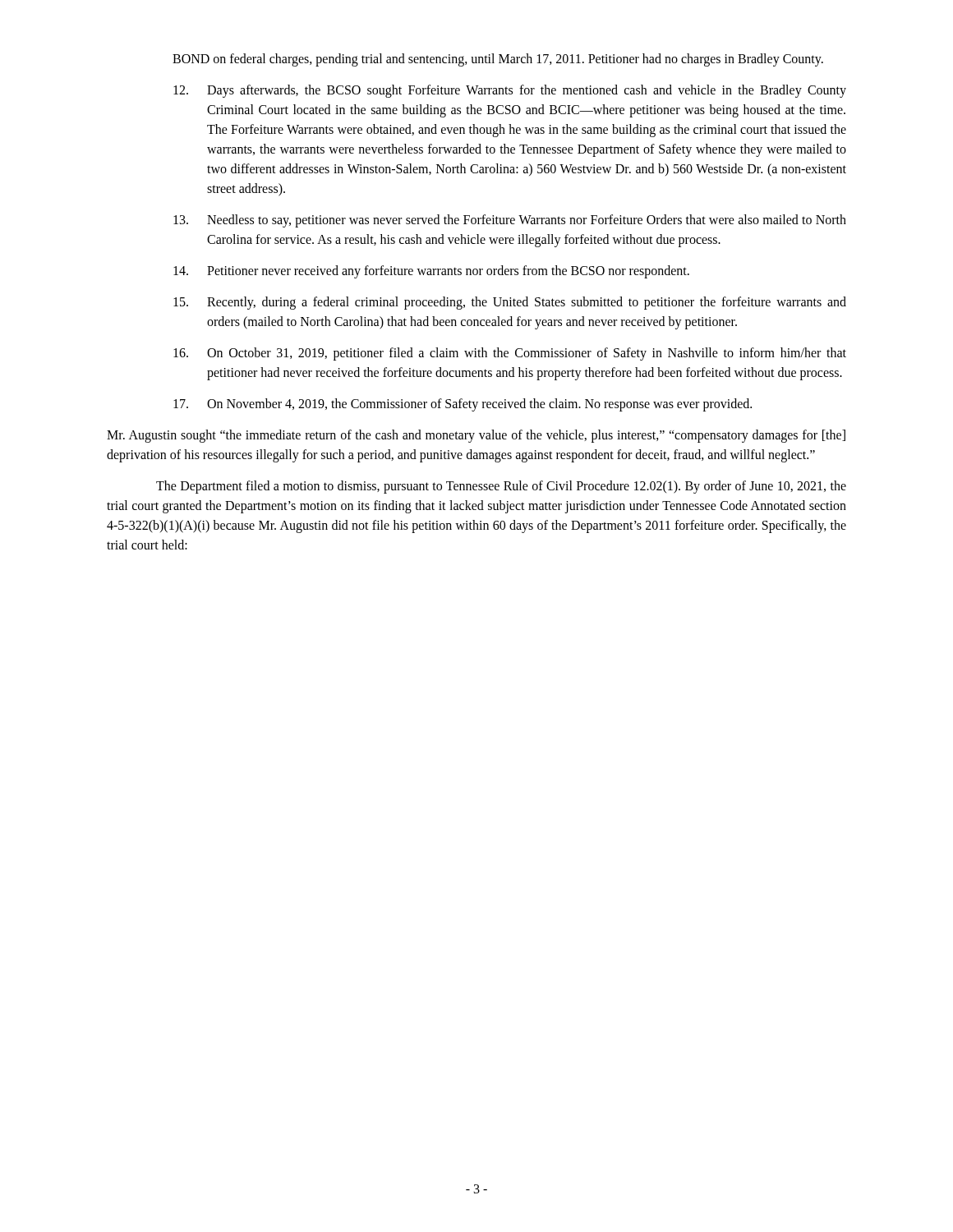The image size is (953, 1232).
Task: Point to the text block starting "On November 4,"
Action: point(509,404)
